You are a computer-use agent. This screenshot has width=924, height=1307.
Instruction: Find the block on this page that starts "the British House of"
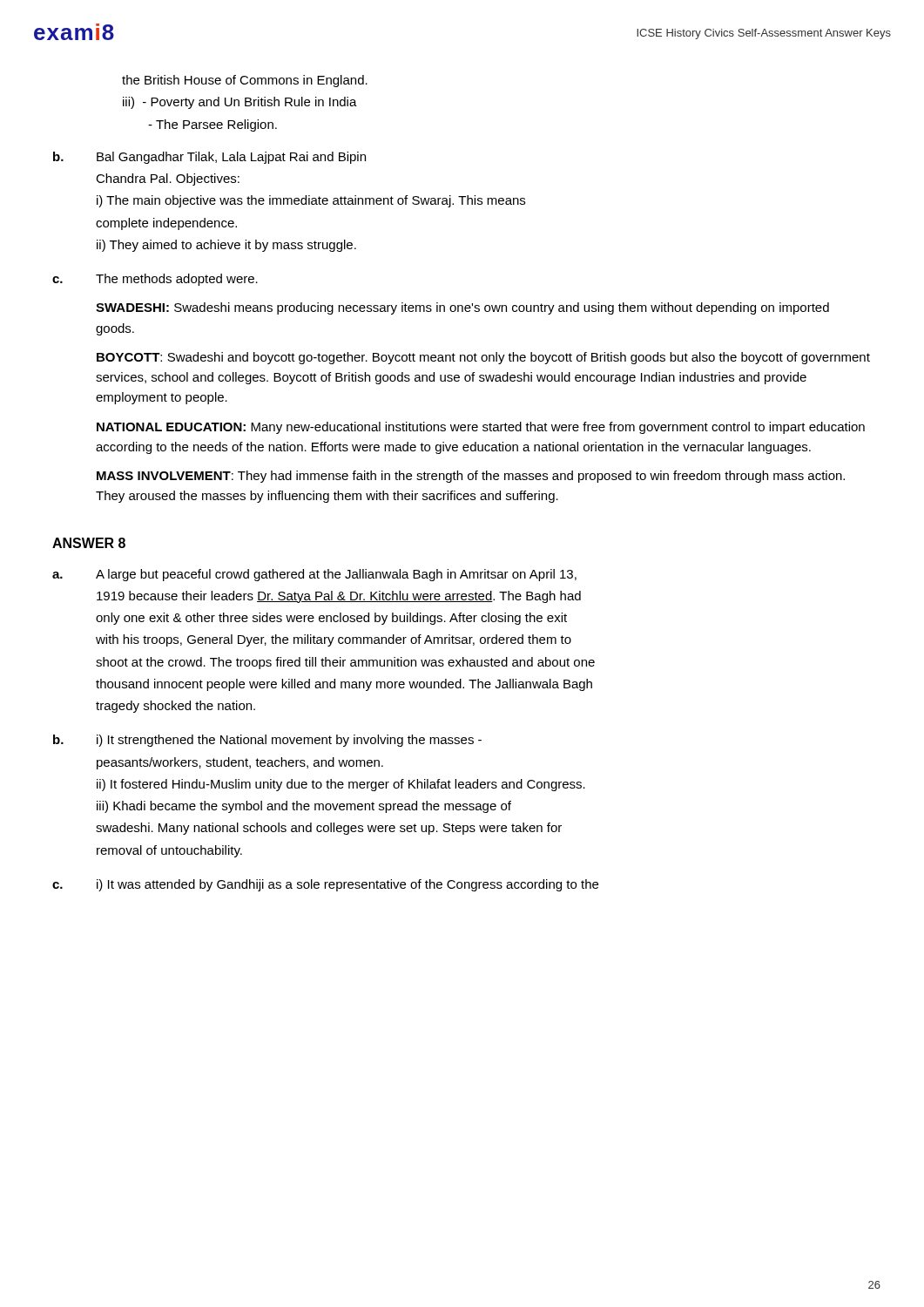tap(245, 81)
